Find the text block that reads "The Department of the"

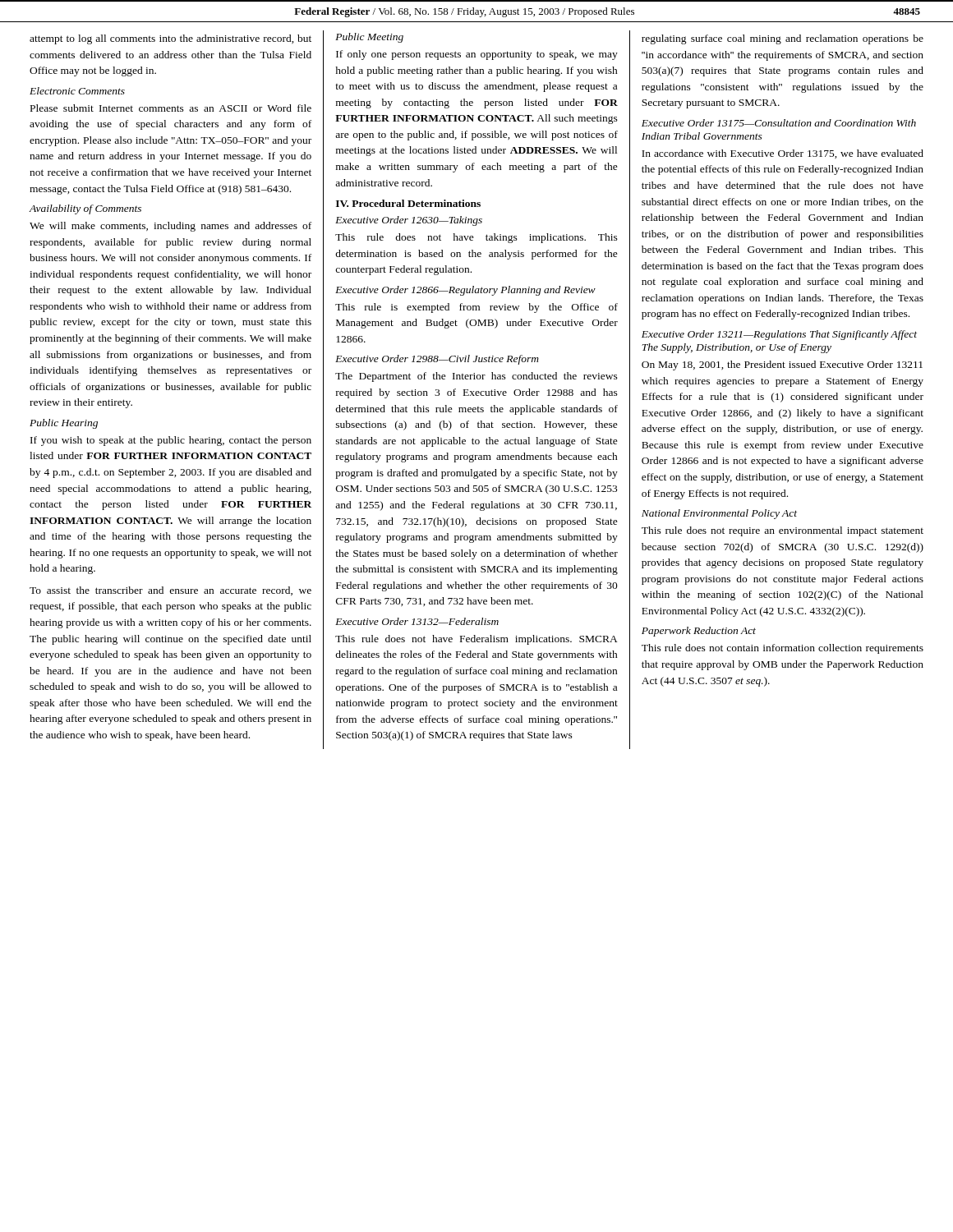click(476, 489)
